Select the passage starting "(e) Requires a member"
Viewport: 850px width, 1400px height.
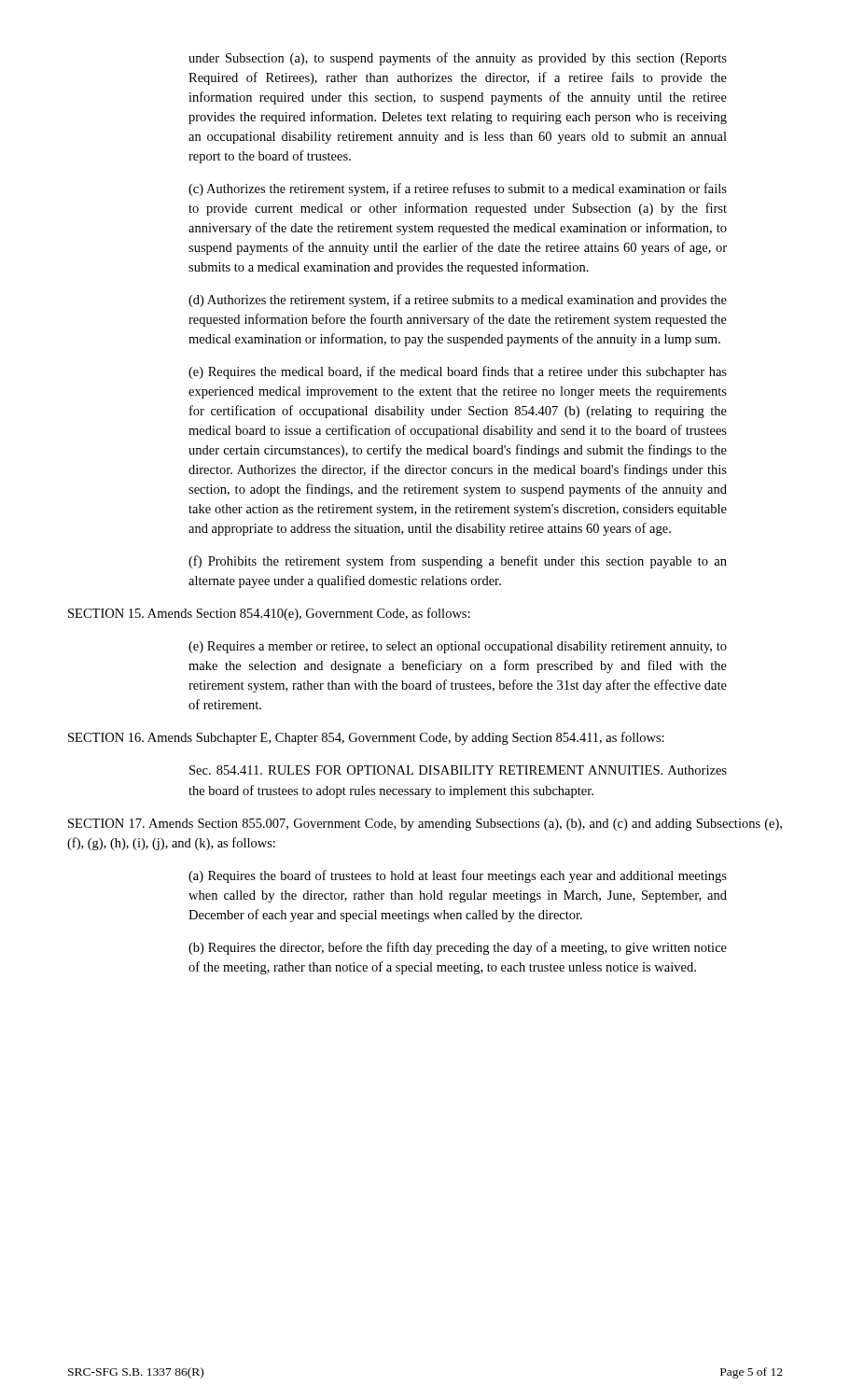pyautogui.click(x=458, y=676)
